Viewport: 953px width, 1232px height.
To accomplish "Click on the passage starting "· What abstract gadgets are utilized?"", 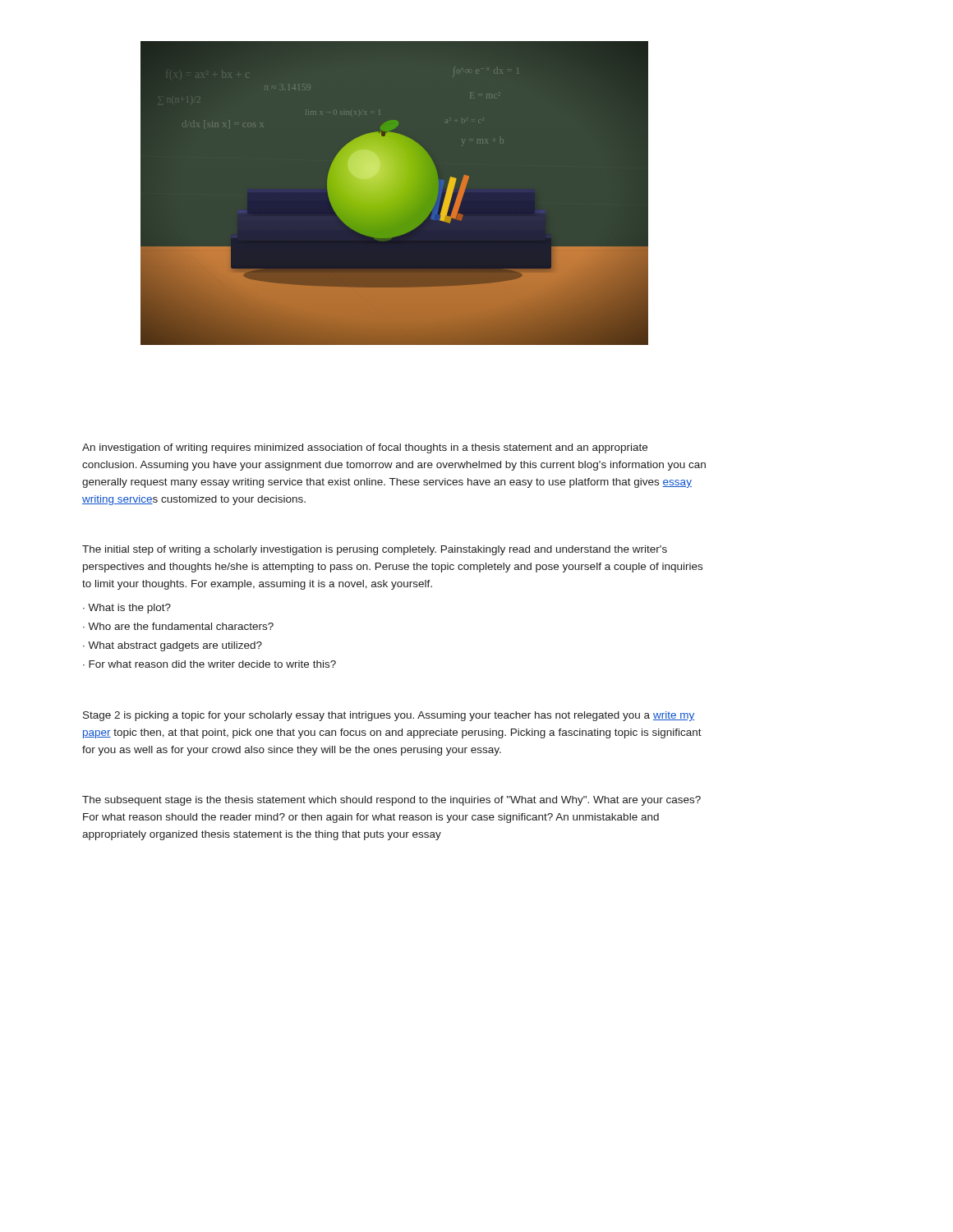I will pyautogui.click(x=172, y=645).
